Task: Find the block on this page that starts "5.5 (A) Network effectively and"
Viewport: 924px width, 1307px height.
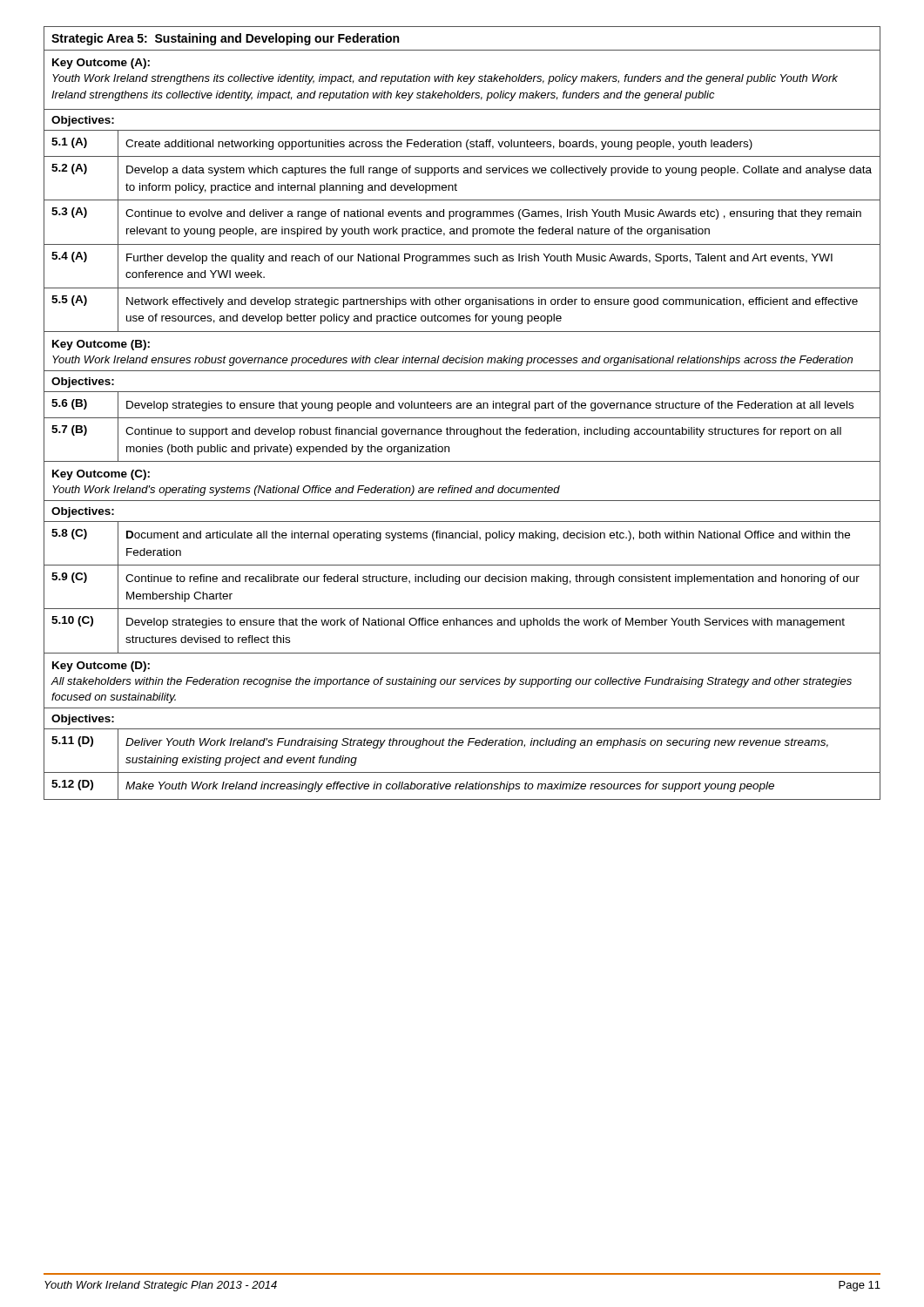Action: click(x=462, y=309)
